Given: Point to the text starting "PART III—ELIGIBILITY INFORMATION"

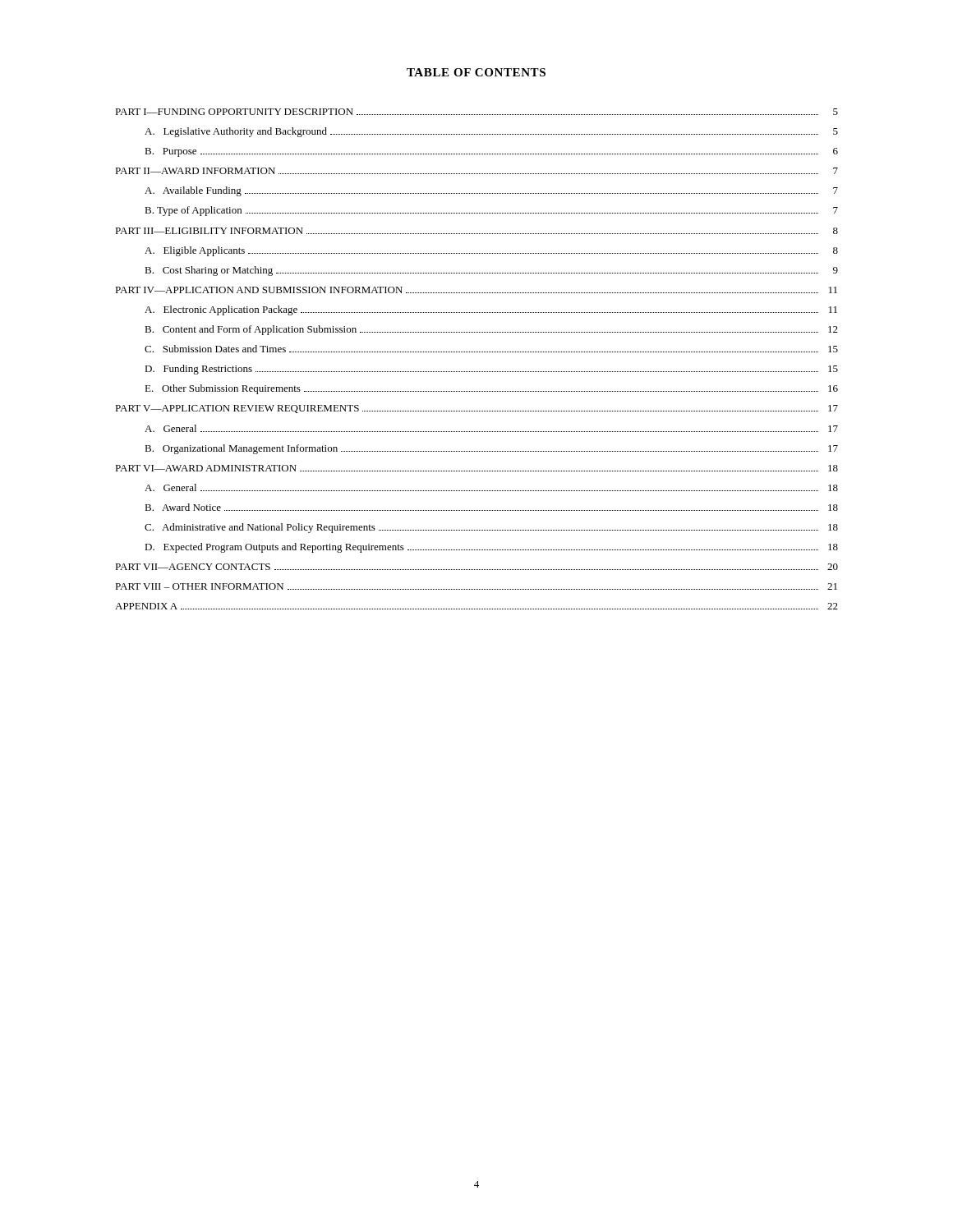Looking at the screenshot, I should point(476,230).
